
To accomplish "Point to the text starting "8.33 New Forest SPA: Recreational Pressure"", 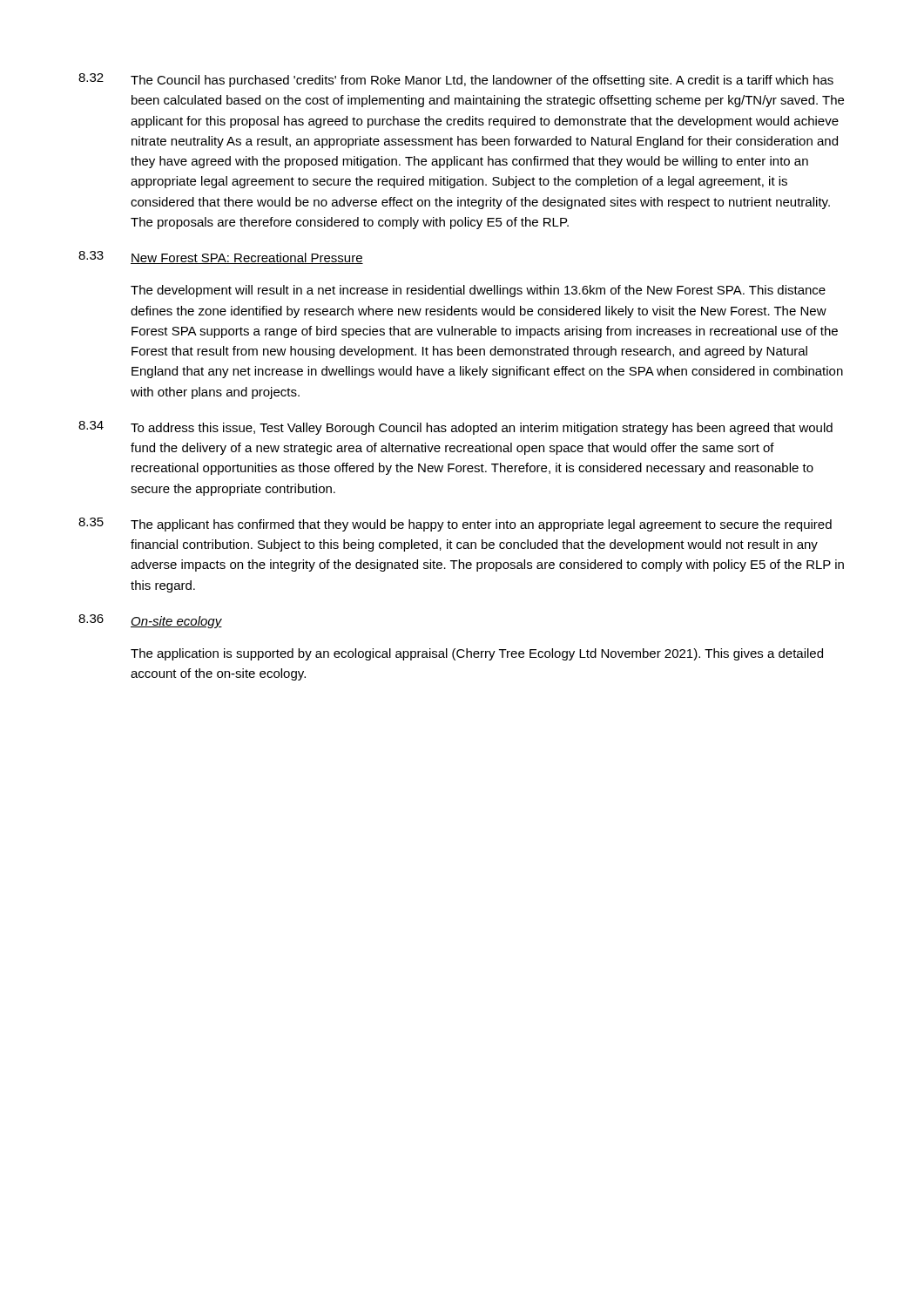I will [221, 257].
